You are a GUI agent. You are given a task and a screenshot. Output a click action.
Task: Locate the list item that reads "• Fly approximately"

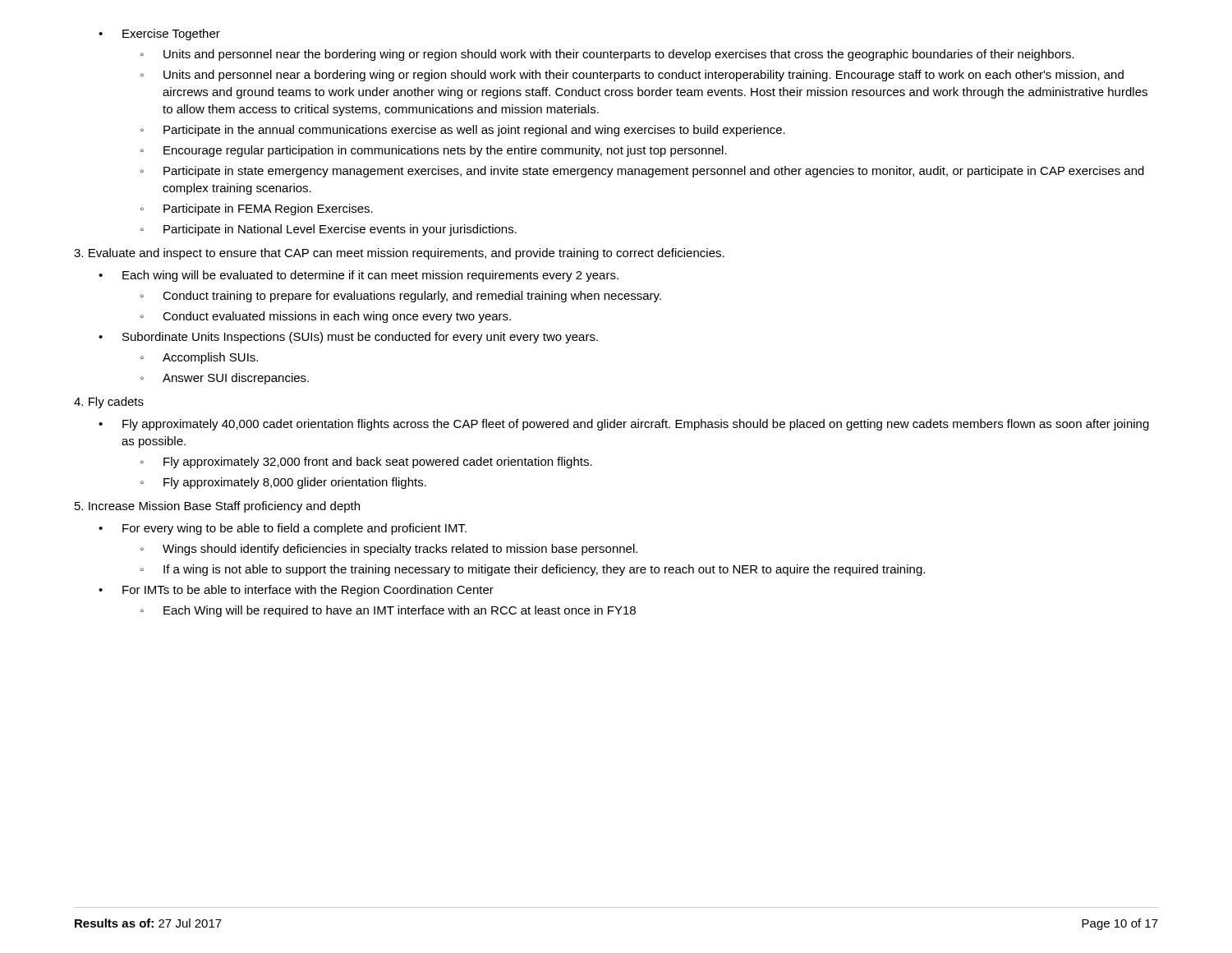click(628, 432)
